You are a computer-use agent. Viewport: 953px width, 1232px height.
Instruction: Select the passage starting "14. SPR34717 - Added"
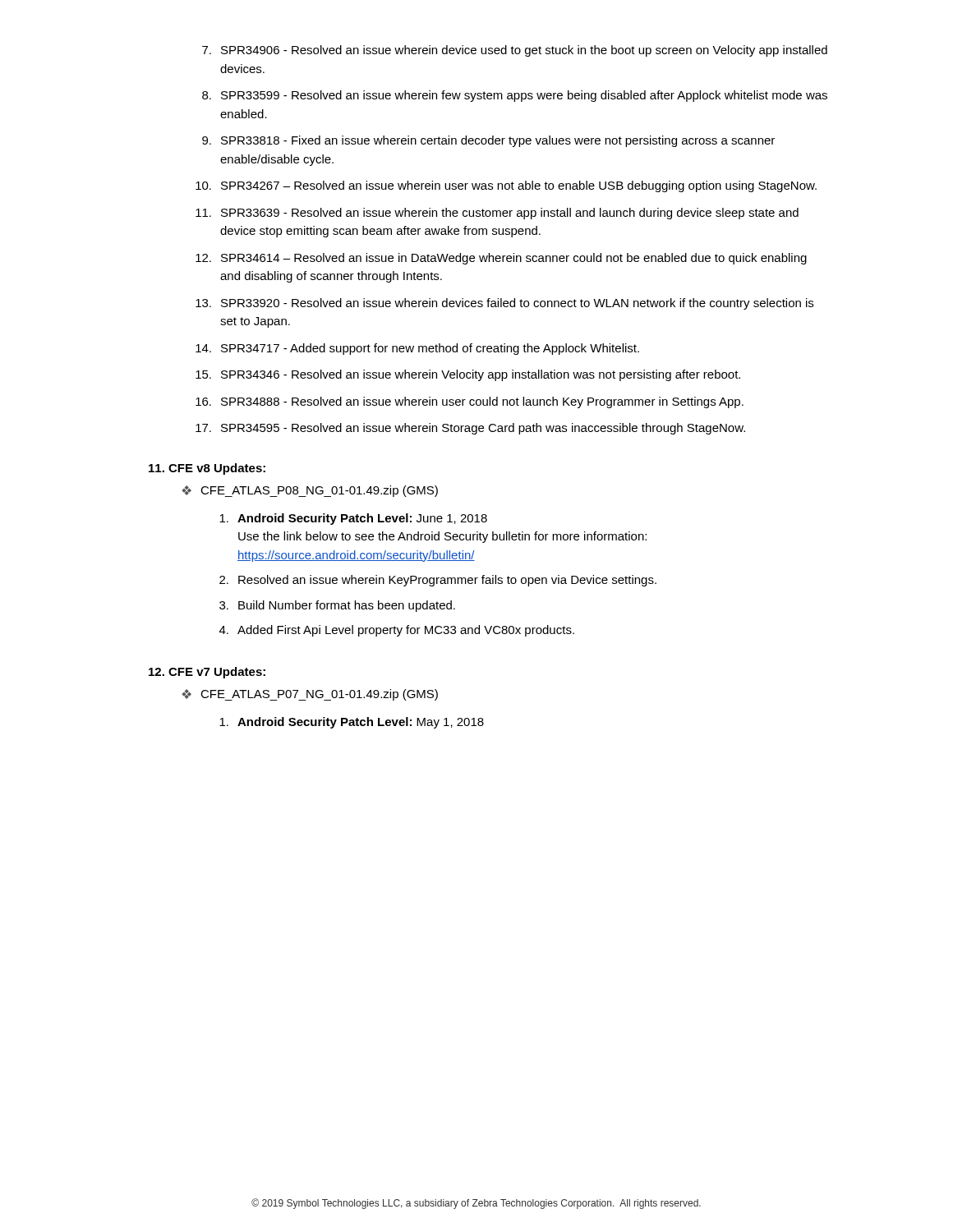point(505,348)
